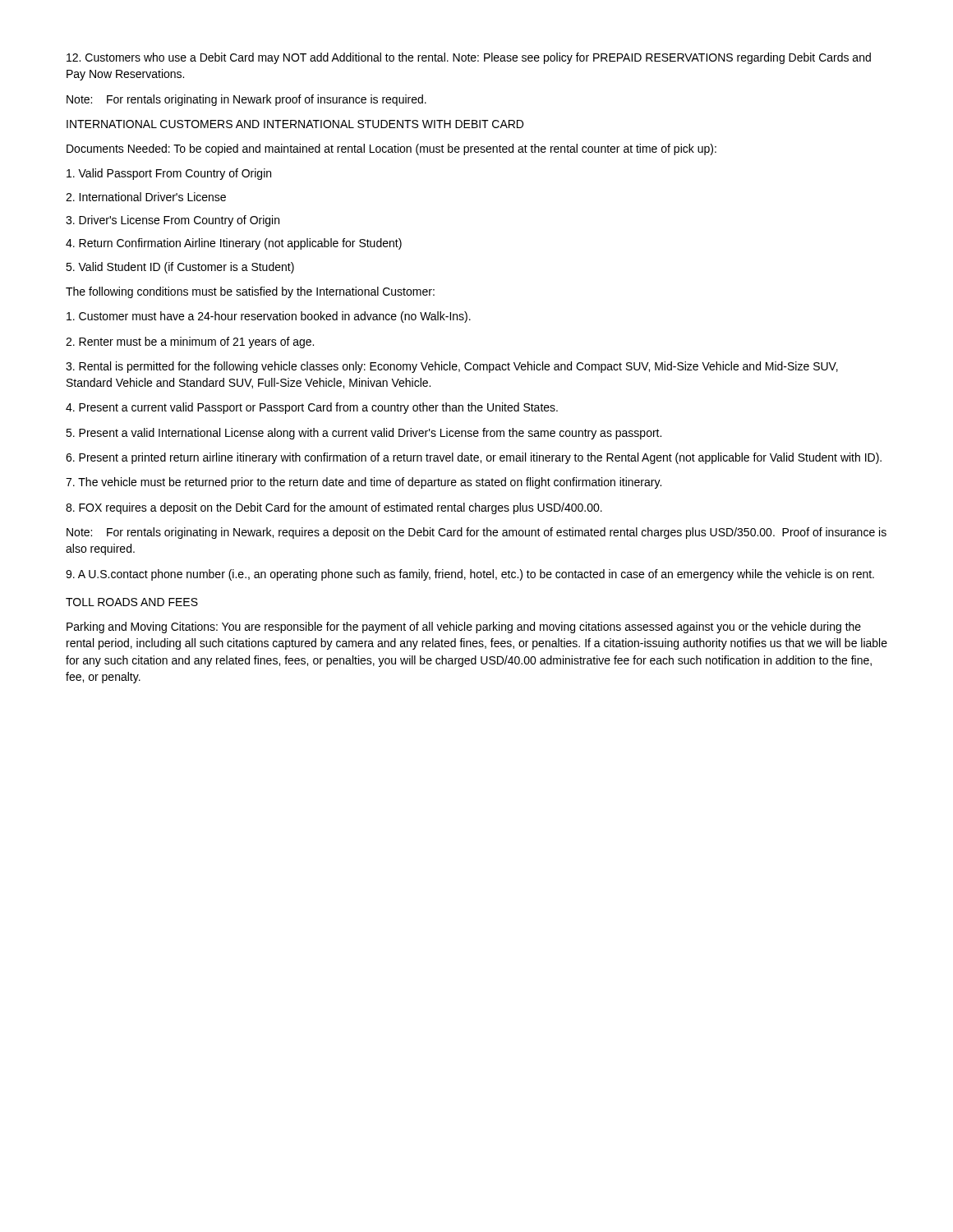Locate the text block that says "Note: For rentals originating in Newark,"
Screen dimensions: 1232x953
[x=476, y=540]
